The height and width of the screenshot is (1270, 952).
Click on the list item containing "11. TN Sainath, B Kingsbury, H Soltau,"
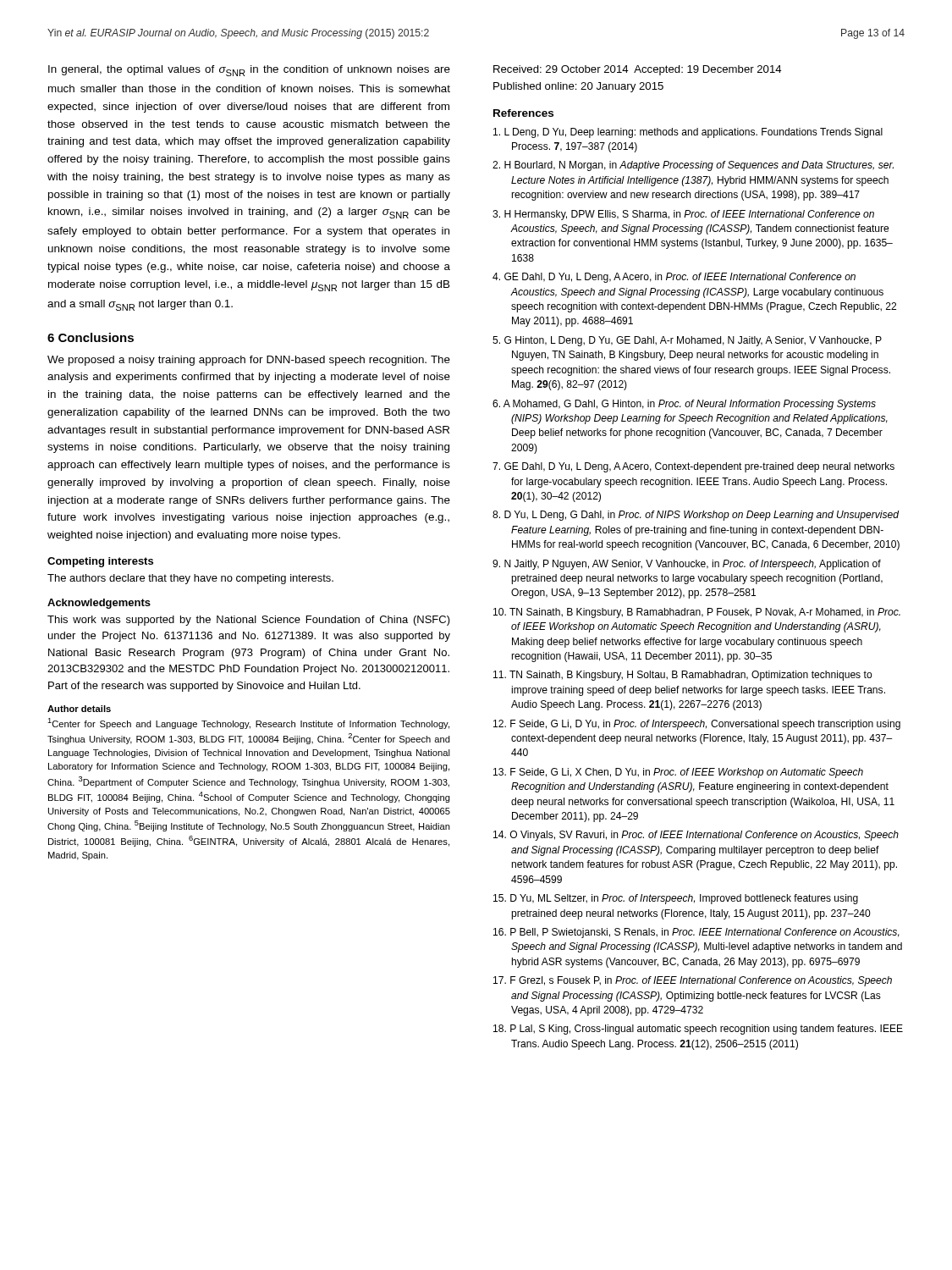689,690
